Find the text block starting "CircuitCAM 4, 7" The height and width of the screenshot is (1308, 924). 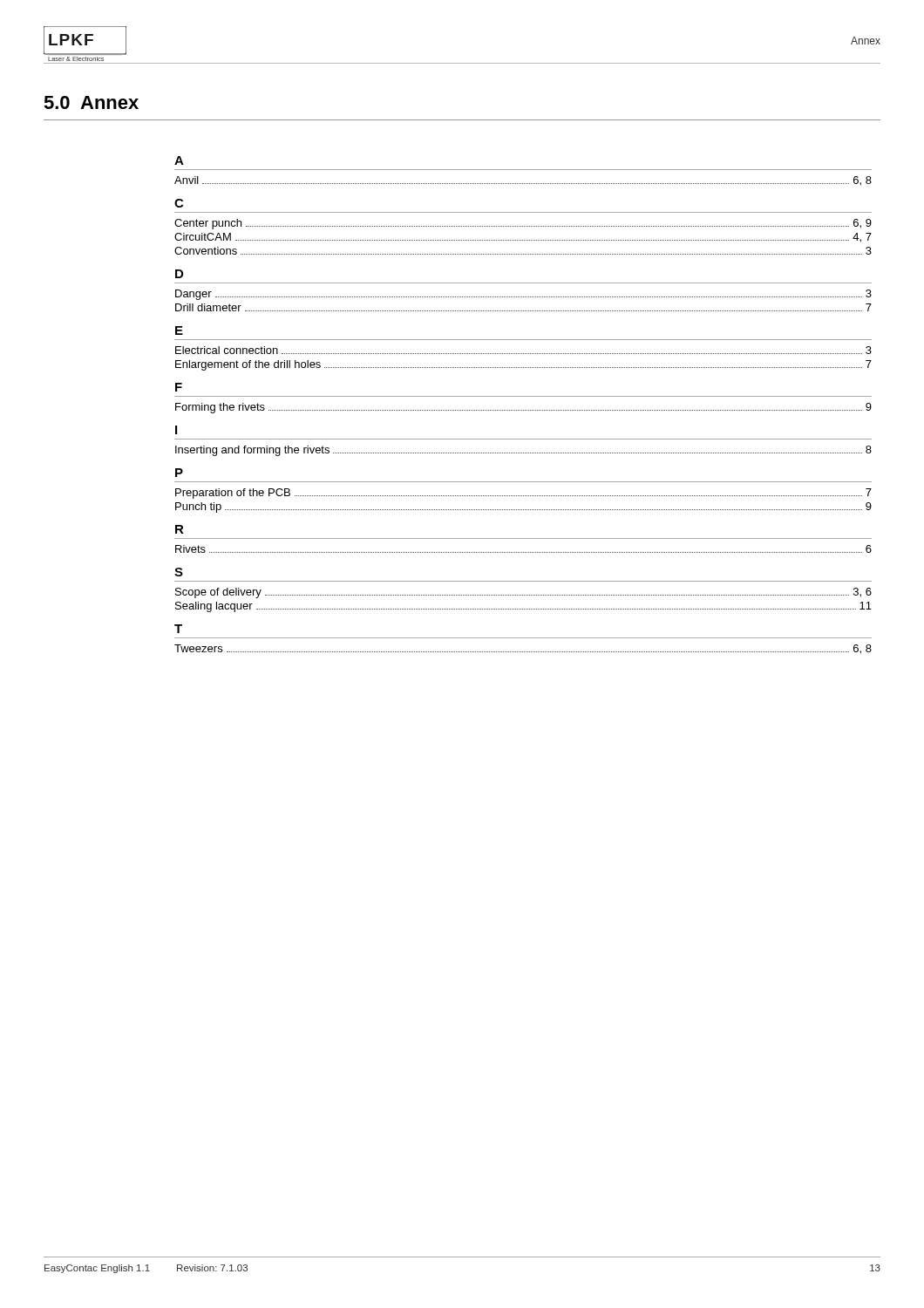pos(523,237)
